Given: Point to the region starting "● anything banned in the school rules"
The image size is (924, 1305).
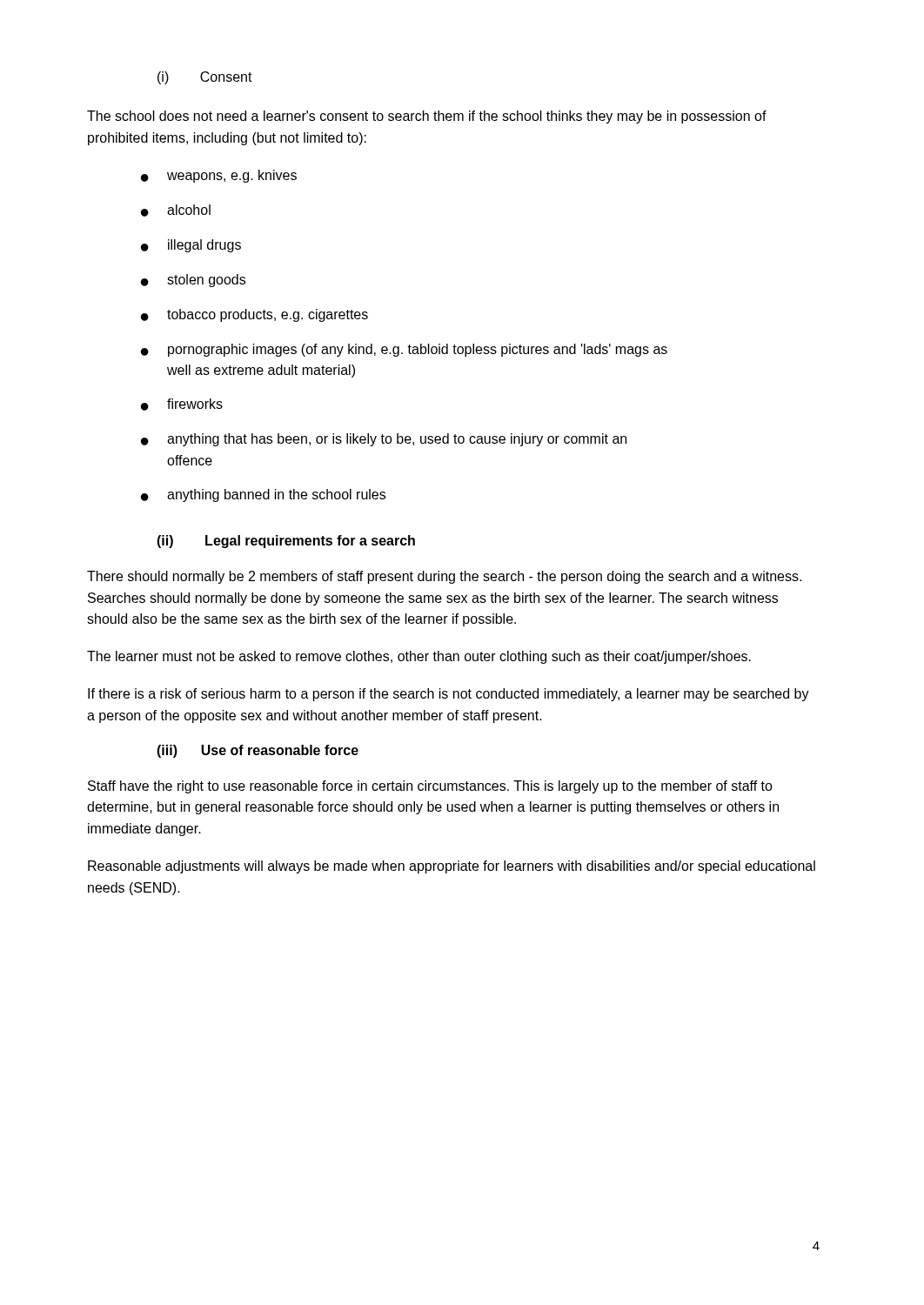Looking at the screenshot, I should click(263, 496).
